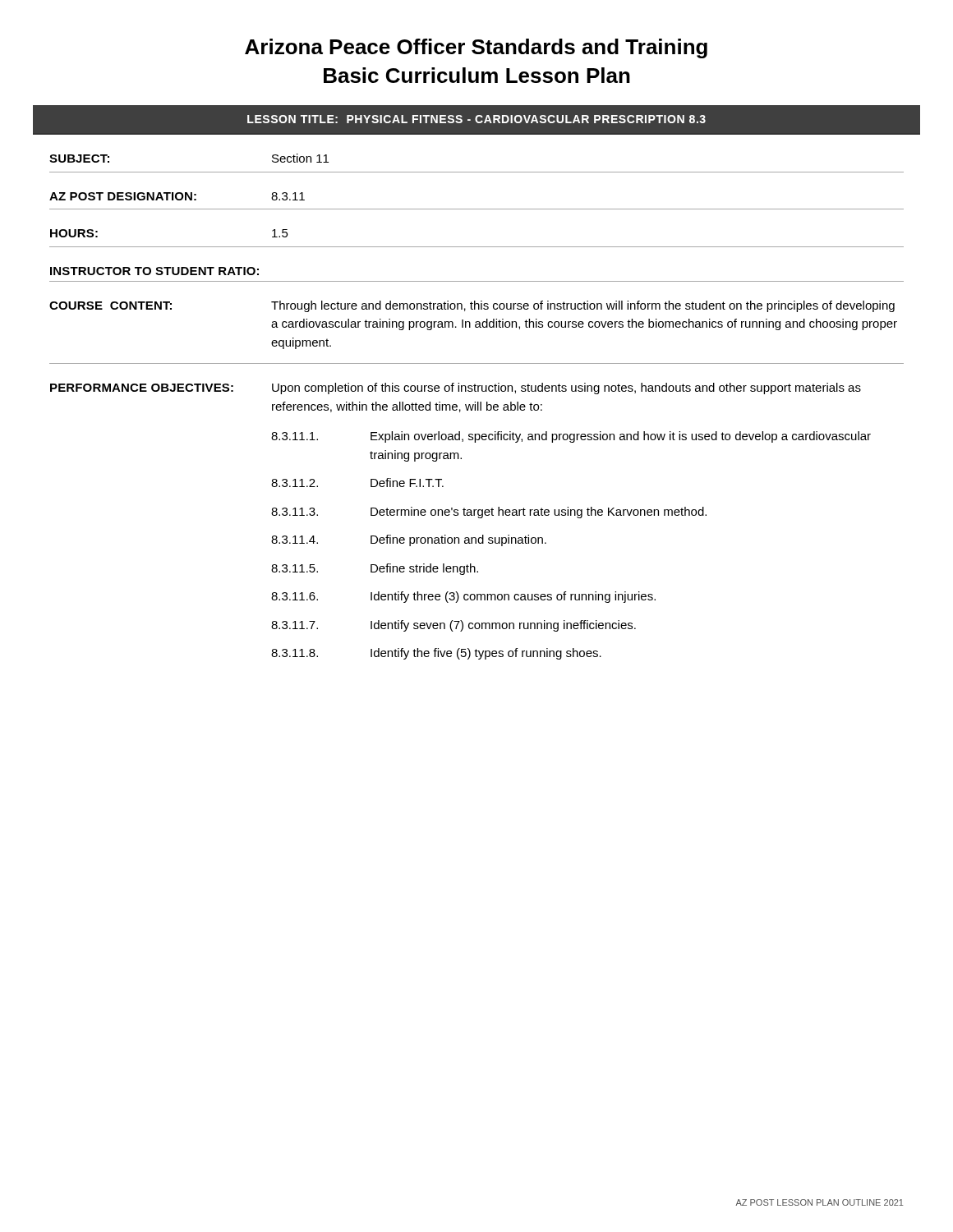Point to the passage starting "8.3.11.1. Explain overload, specificity, and progression and"
The image size is (953, 1232).
pos(587,446)
